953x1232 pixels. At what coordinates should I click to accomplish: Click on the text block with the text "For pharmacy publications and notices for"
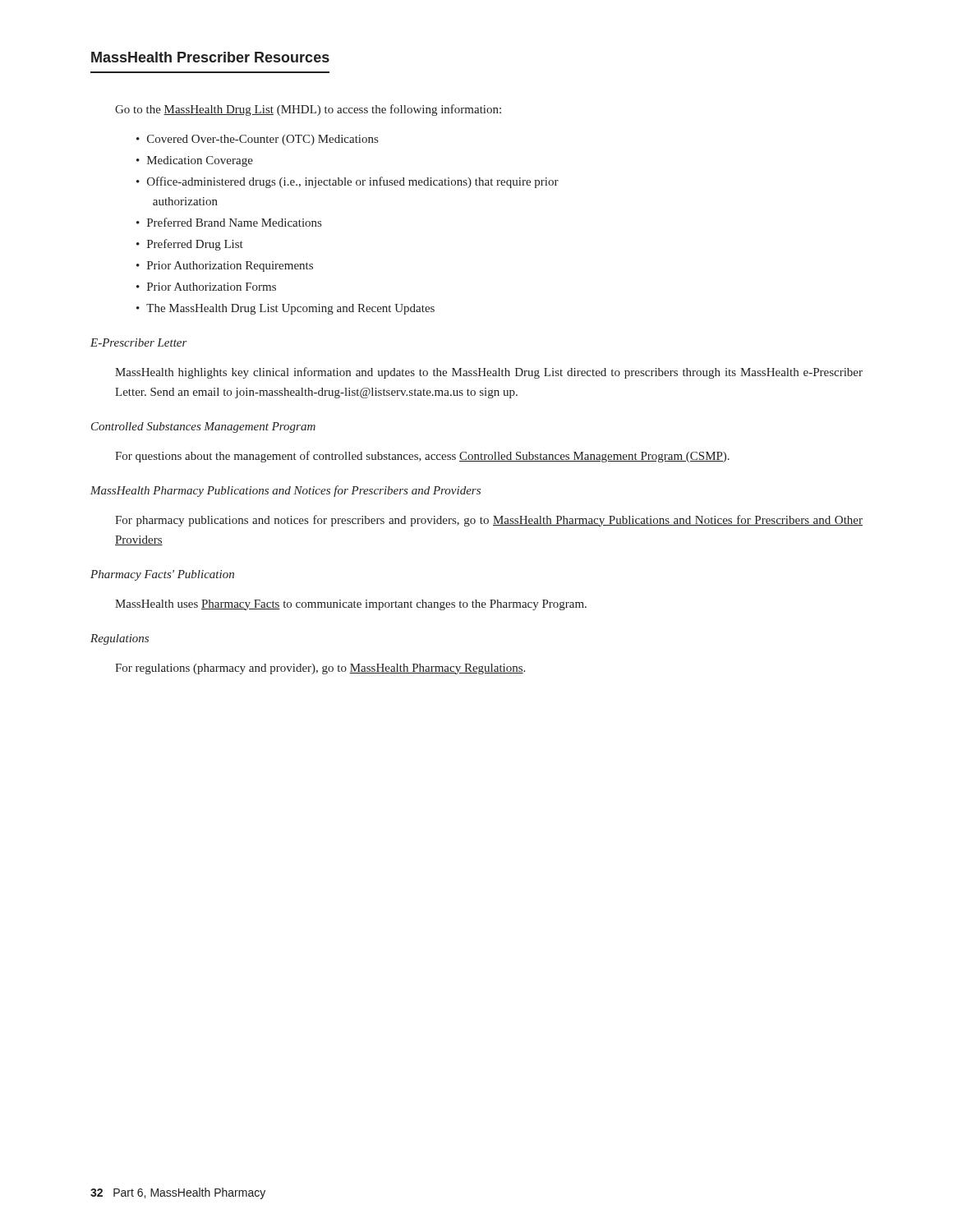489,529
